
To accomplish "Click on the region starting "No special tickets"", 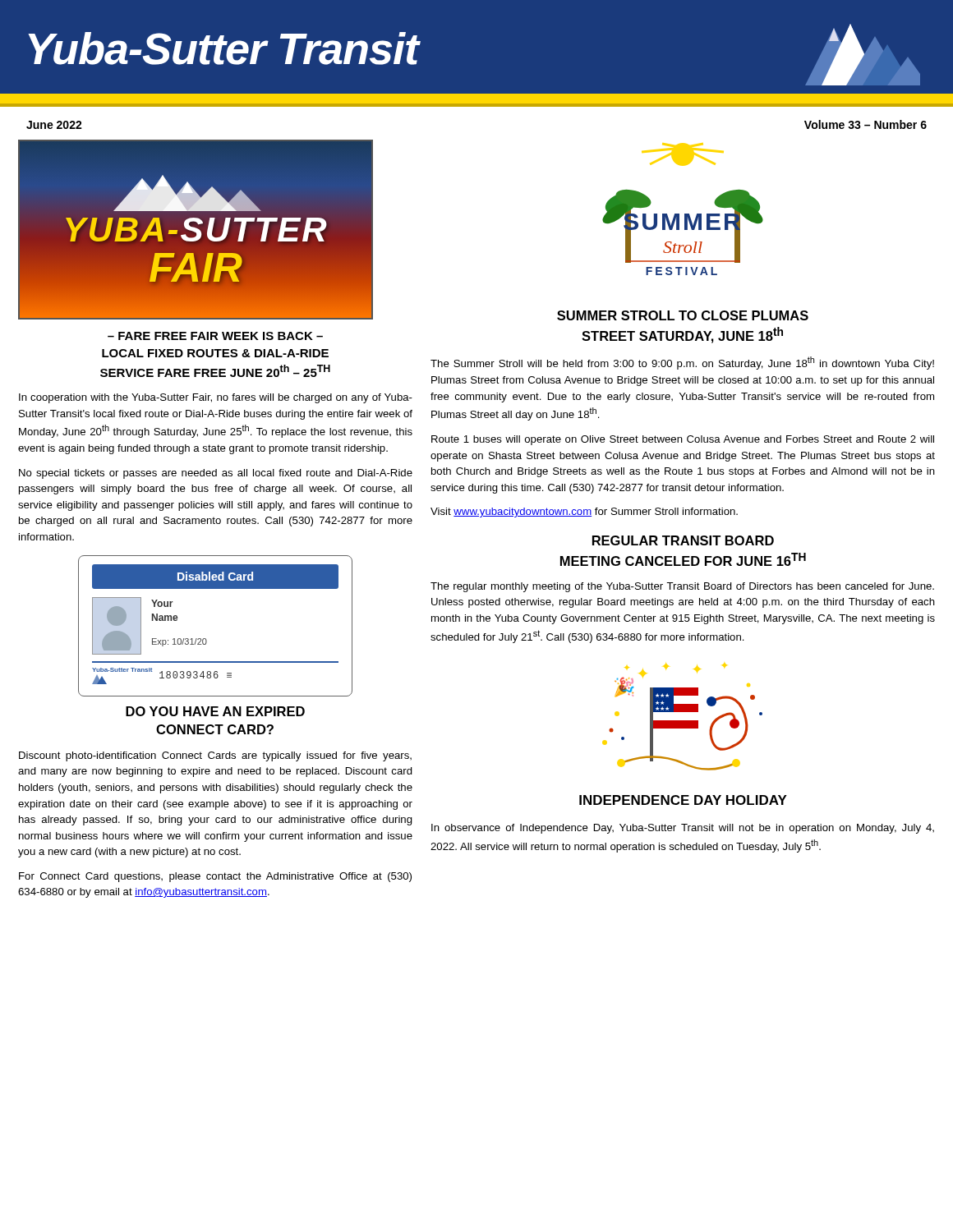I will [215, 505].
